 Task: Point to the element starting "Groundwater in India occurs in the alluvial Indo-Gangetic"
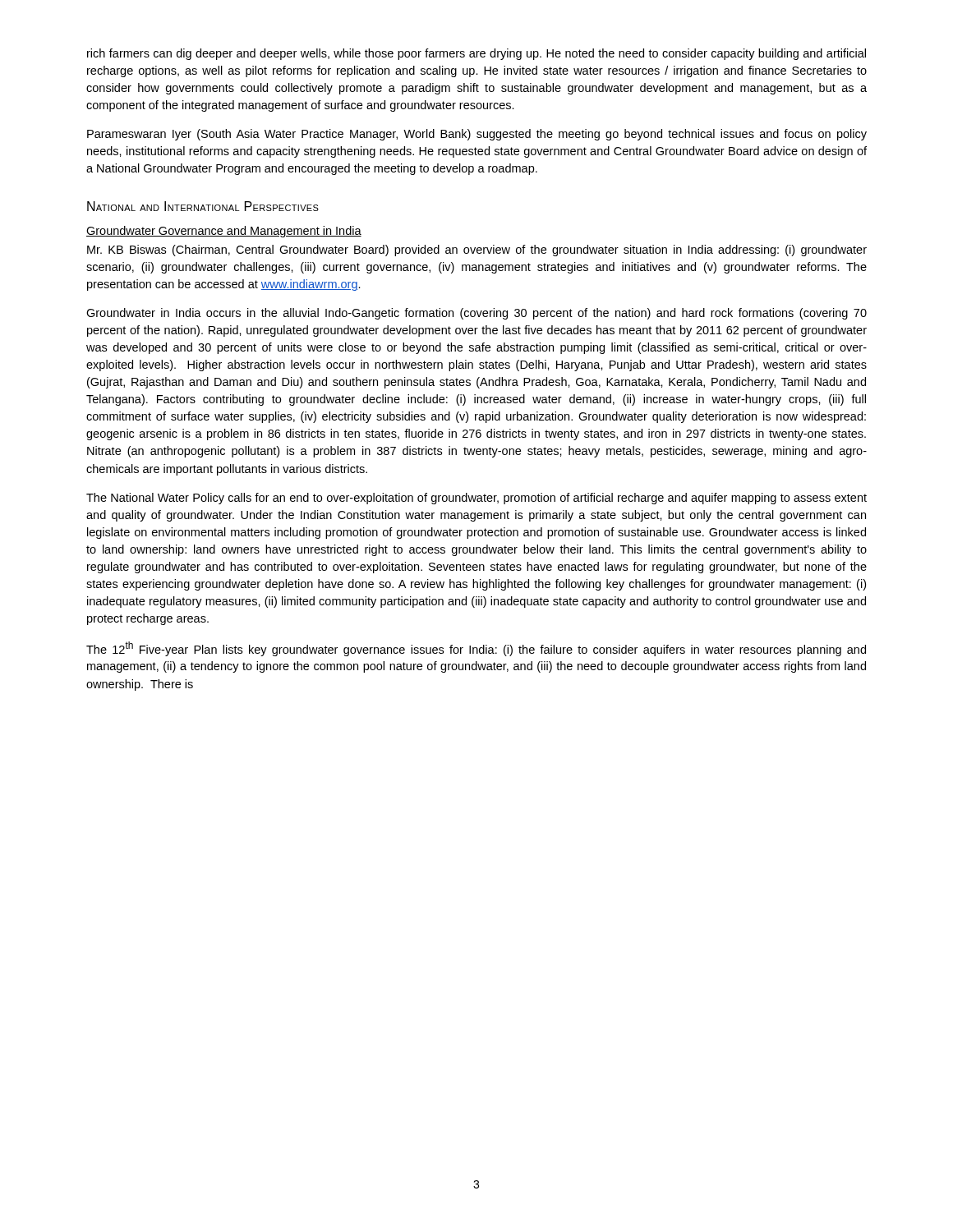[476, 391]
